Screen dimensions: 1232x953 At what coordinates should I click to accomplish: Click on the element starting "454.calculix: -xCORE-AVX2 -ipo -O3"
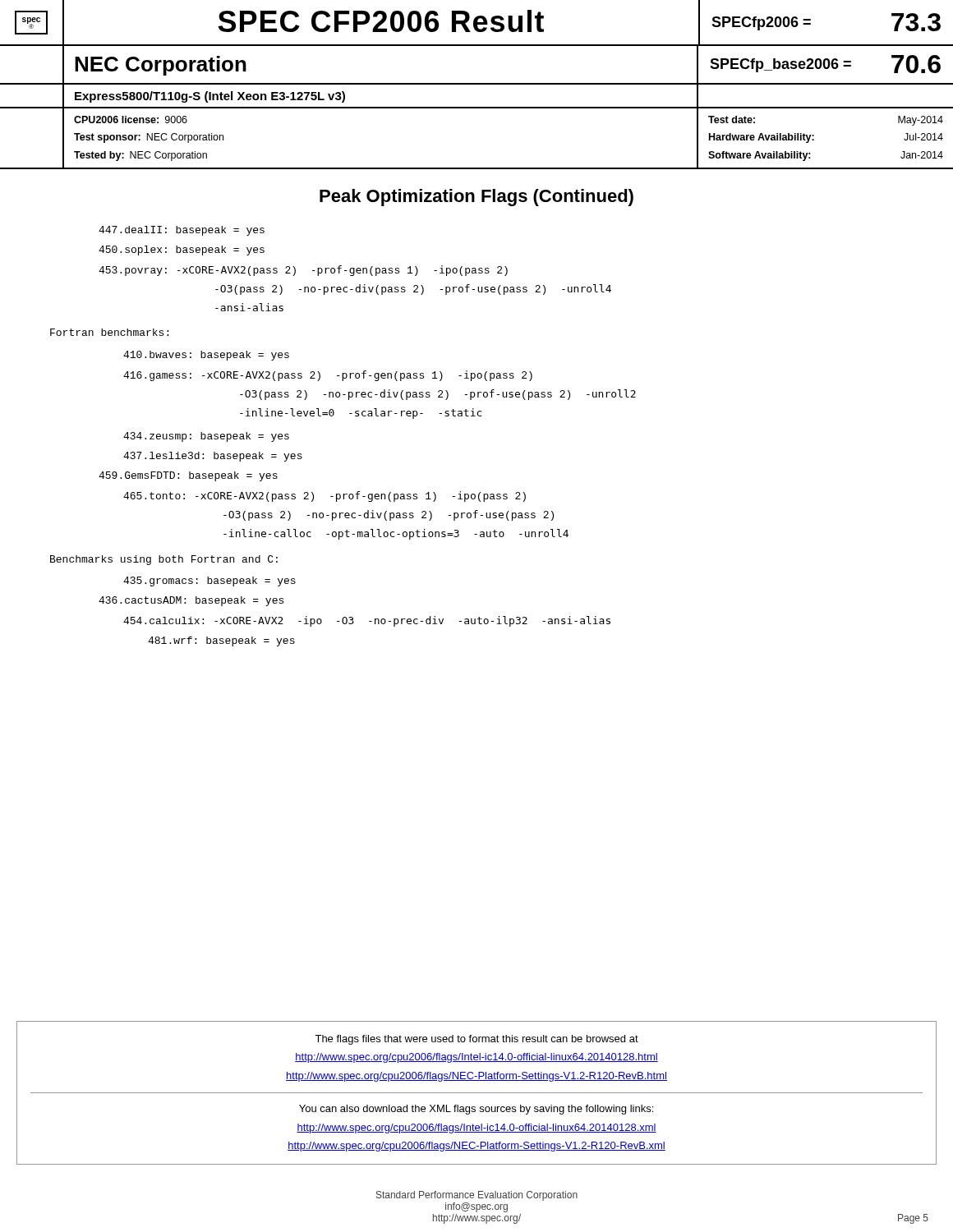coord(367,621)
